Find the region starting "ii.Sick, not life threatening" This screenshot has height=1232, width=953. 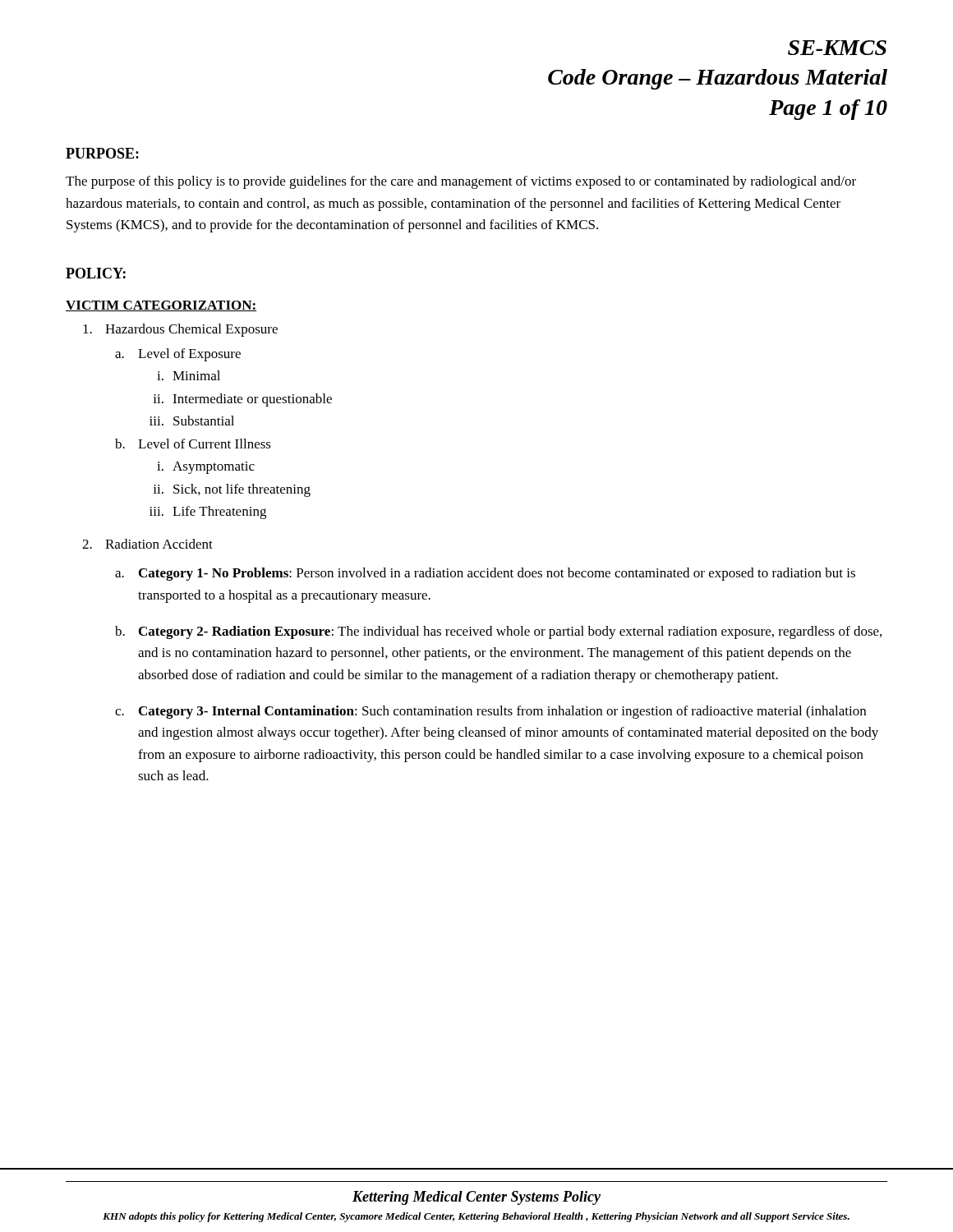tap(221, 489)
